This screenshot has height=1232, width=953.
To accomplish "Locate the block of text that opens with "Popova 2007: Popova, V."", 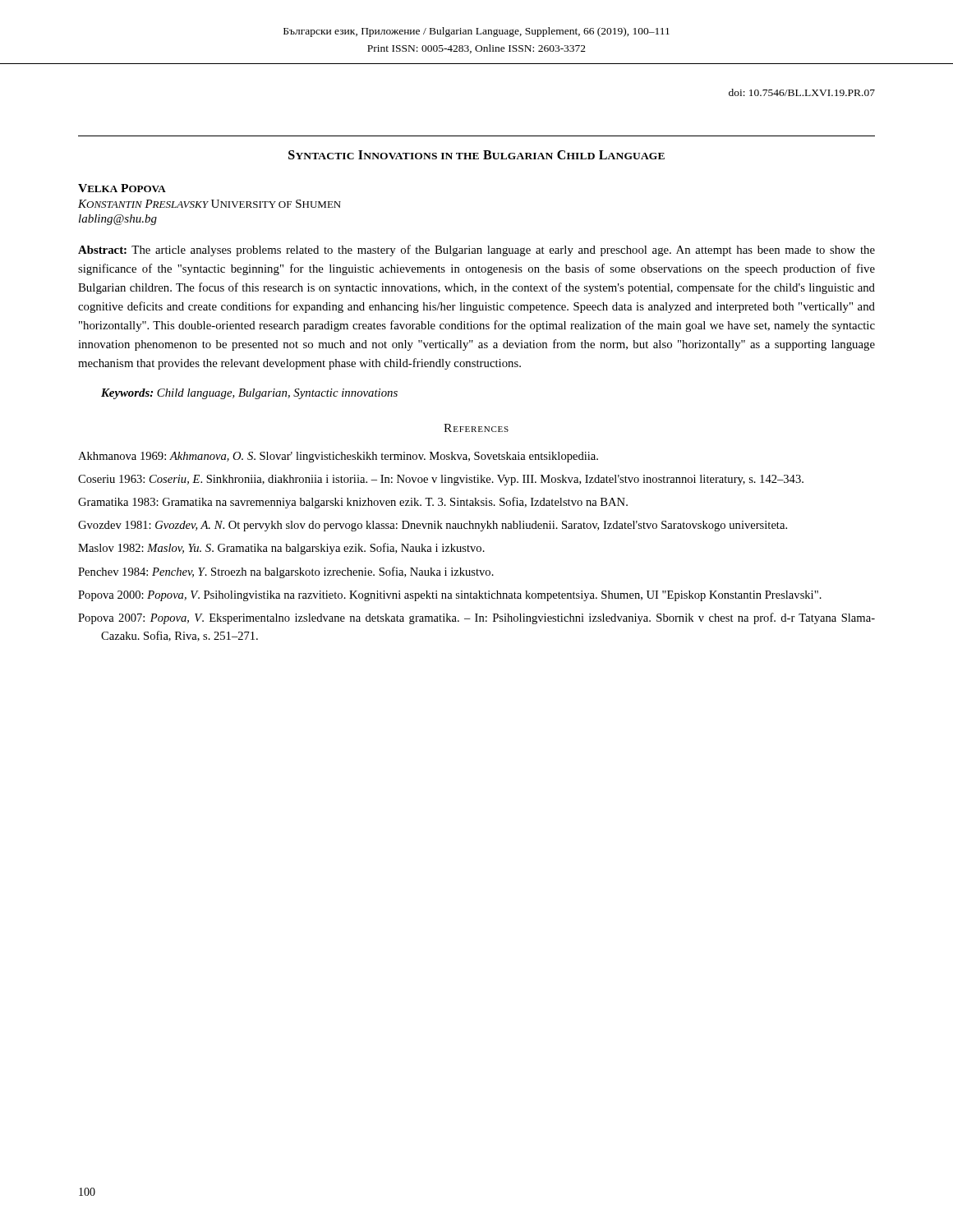I will point(476,627).
